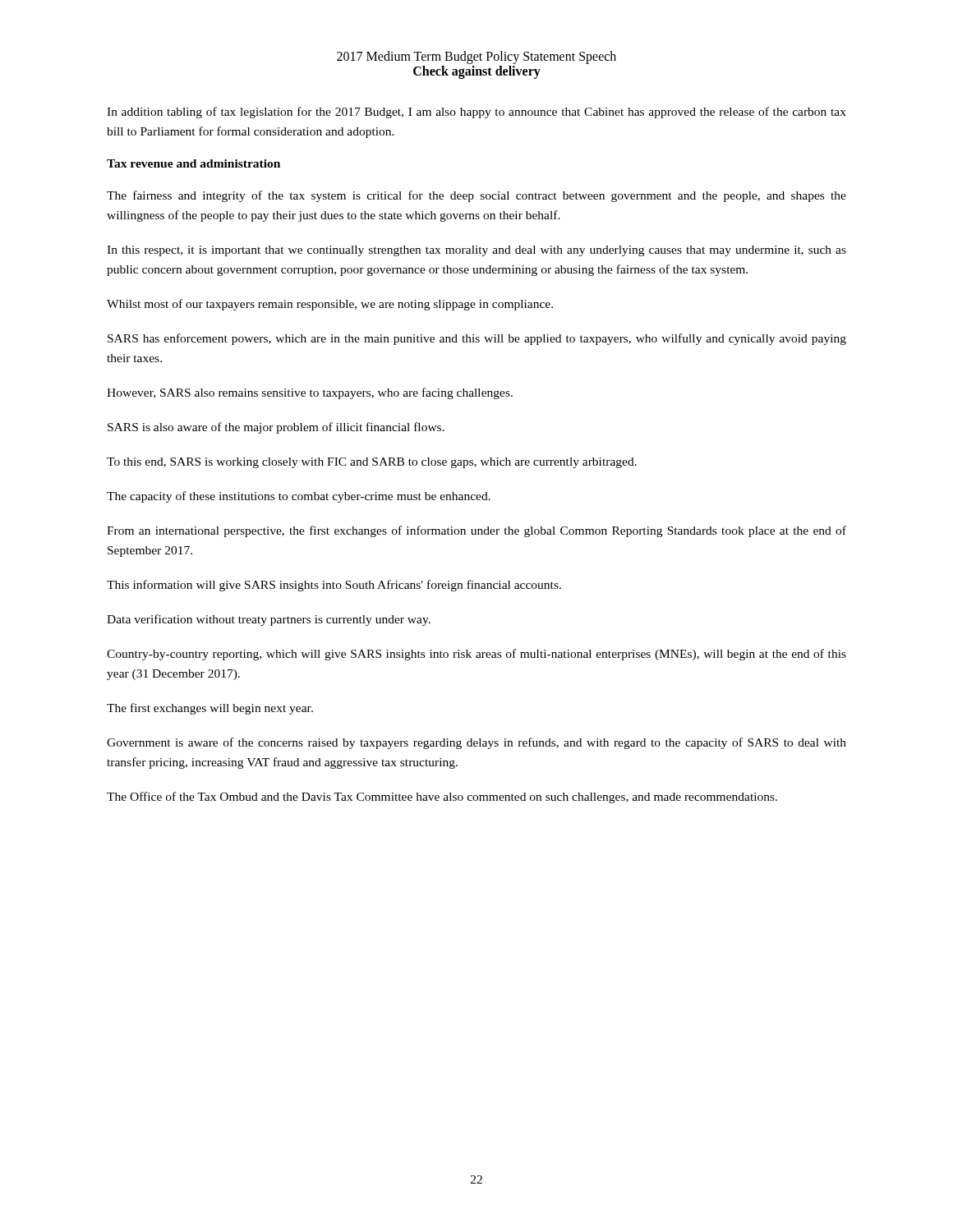Viewport: 953px width, 1232px height.
Task: Click on the element starting "This information will give SARS"
Action: pyautogui.click(x=334, y=585)
